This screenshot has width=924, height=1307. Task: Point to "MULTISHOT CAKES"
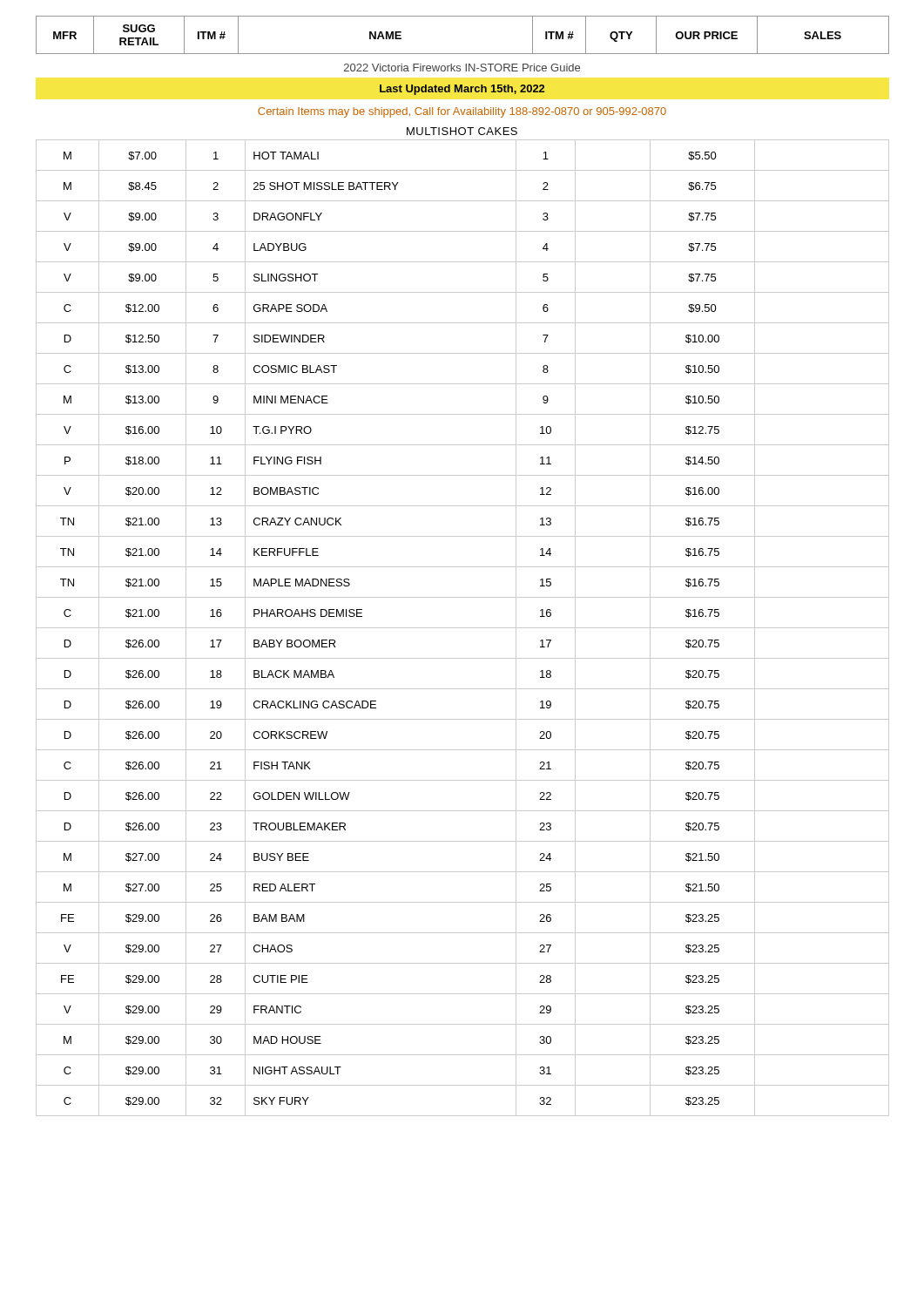click(462, 131)
